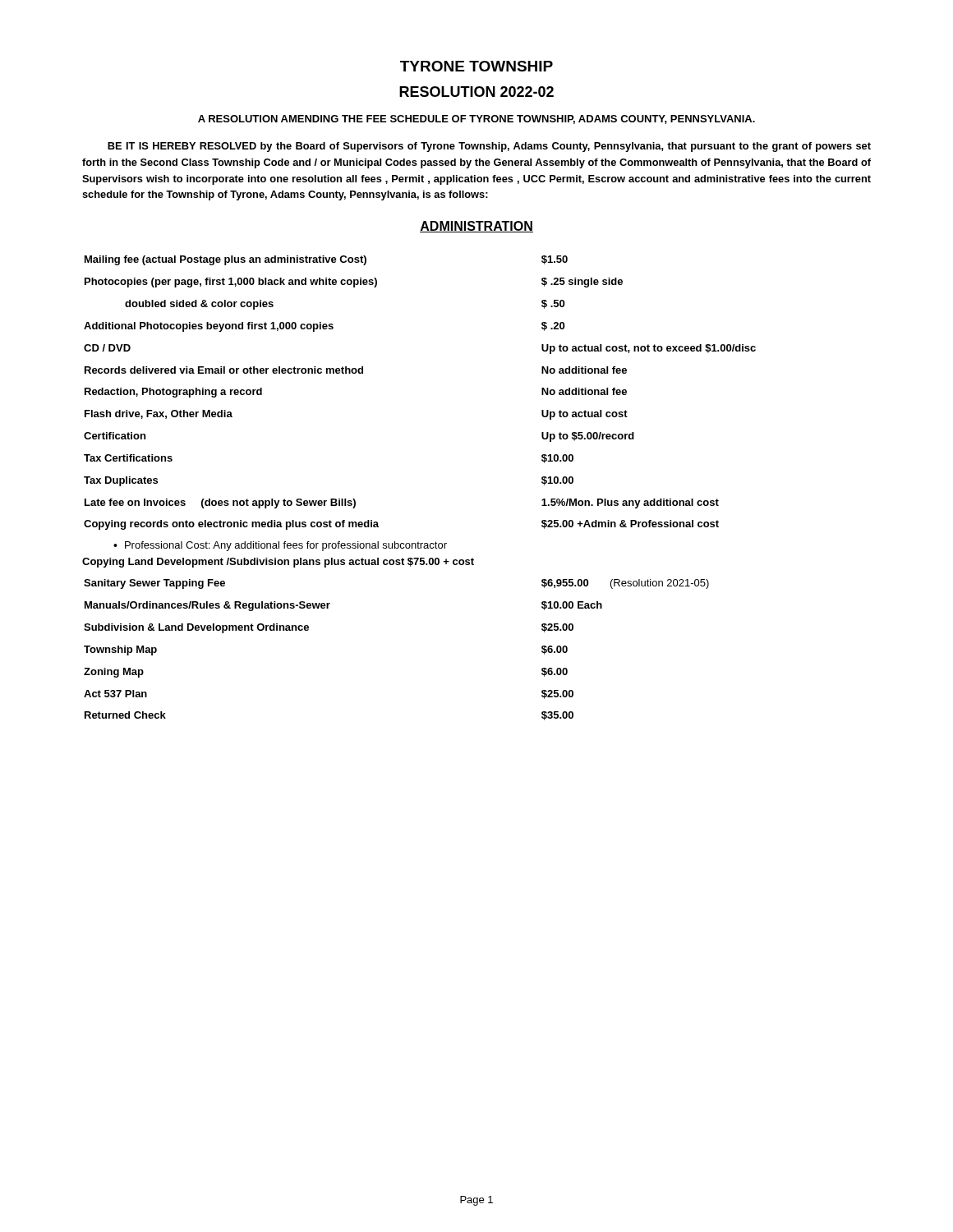Locate the list item with the text "Professional Cost: Any additional"
The width and height of the screenshot is (953, 1232).
285,545
